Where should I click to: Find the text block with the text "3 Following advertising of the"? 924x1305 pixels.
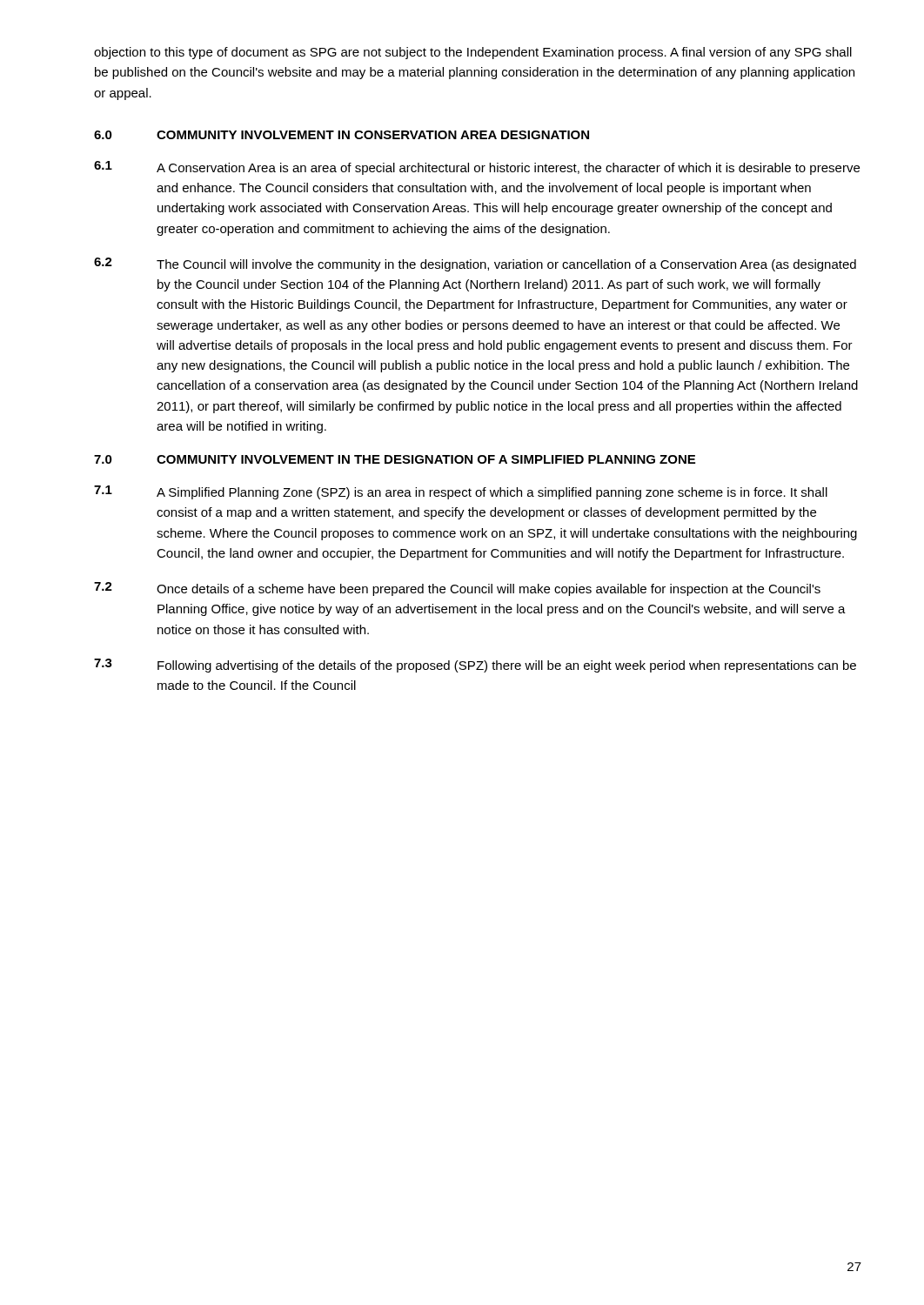point(478,675)
